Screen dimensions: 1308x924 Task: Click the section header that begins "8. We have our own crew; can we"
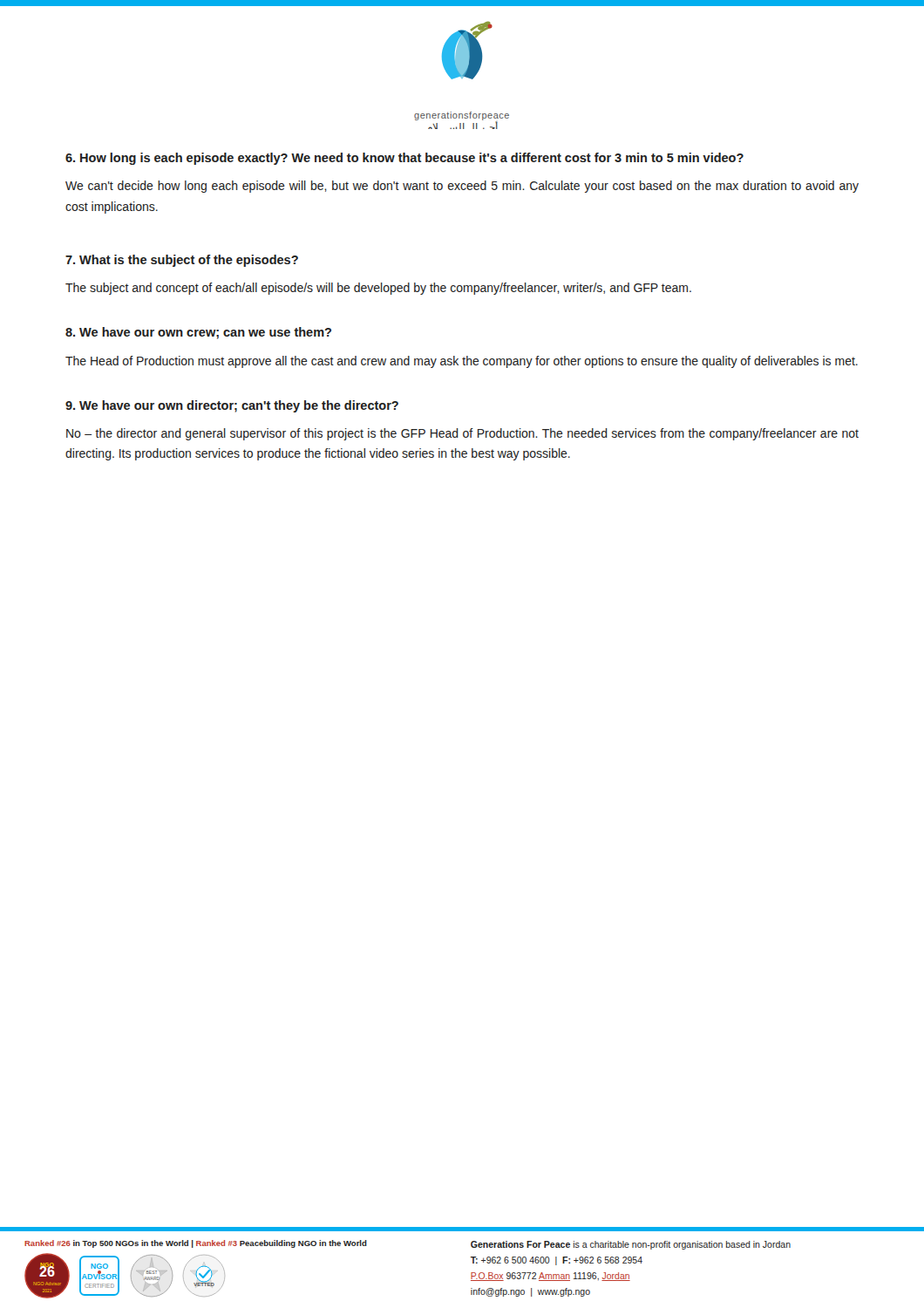tap(199, 332)
